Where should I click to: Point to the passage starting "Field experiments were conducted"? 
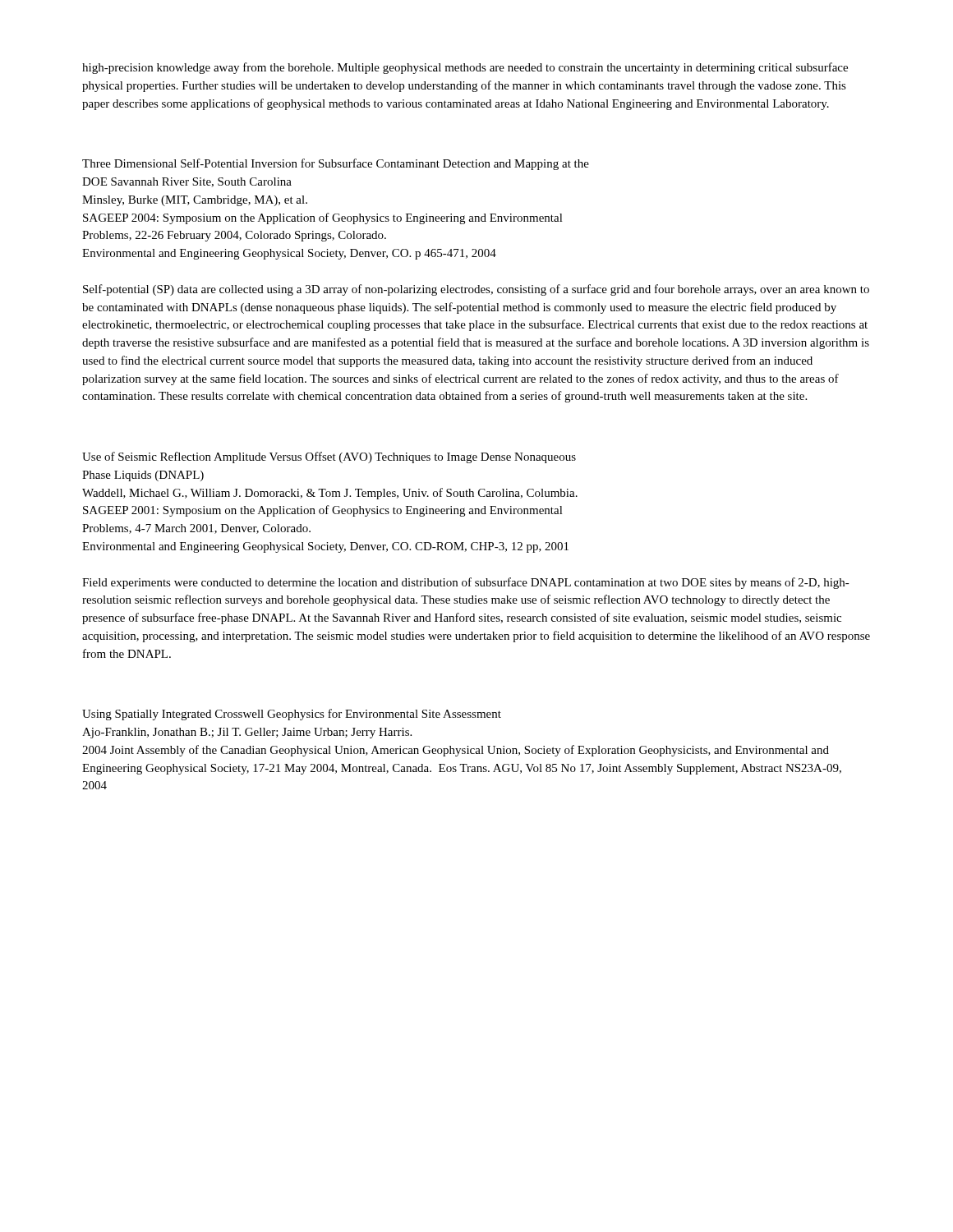point(476,618)
